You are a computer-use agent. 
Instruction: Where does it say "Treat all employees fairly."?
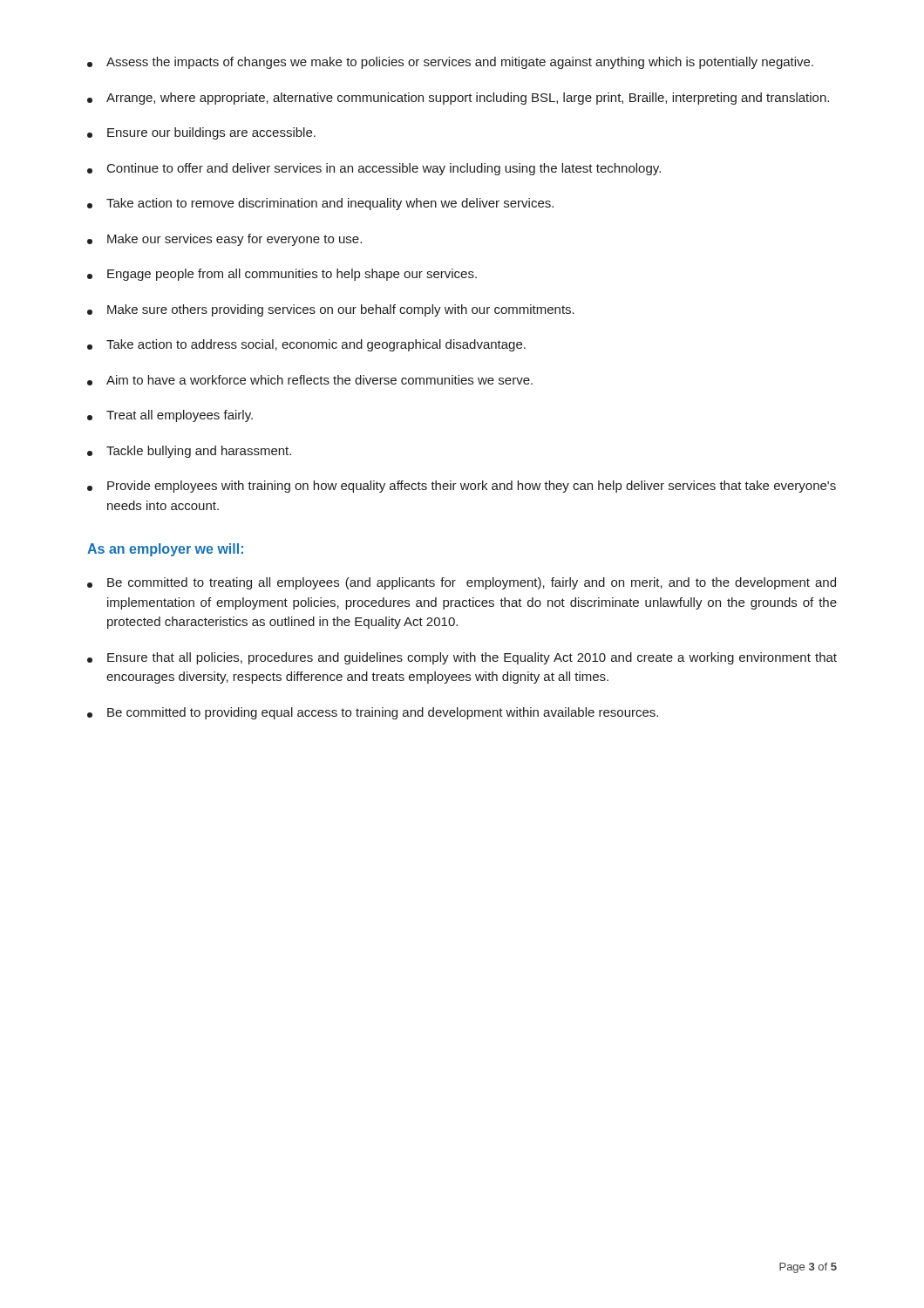(170, 416)
